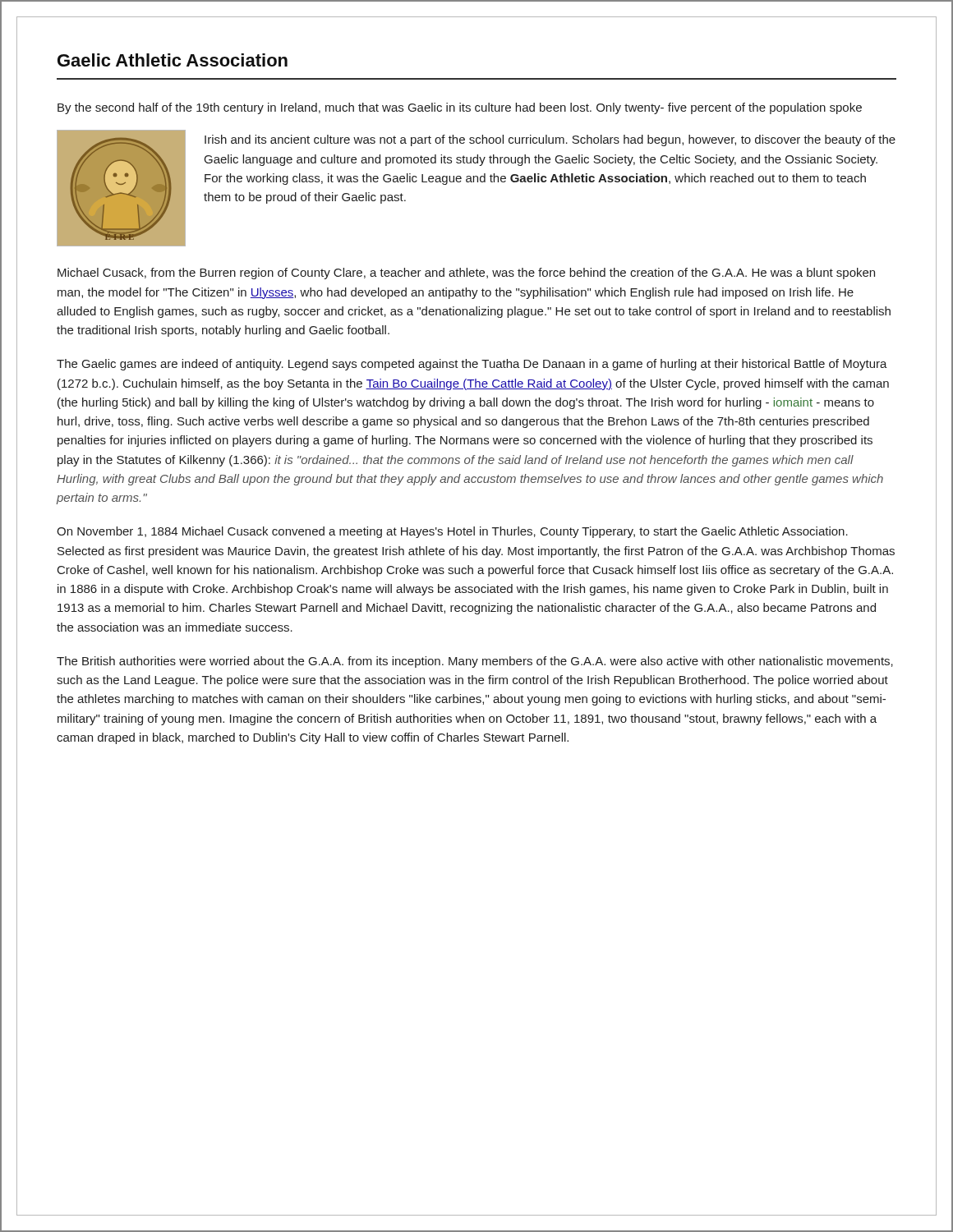Find the text block starting "Michael Cusack, from the Burren"
The width and height of the screenshot is (953, 1232).
point(474,301)
